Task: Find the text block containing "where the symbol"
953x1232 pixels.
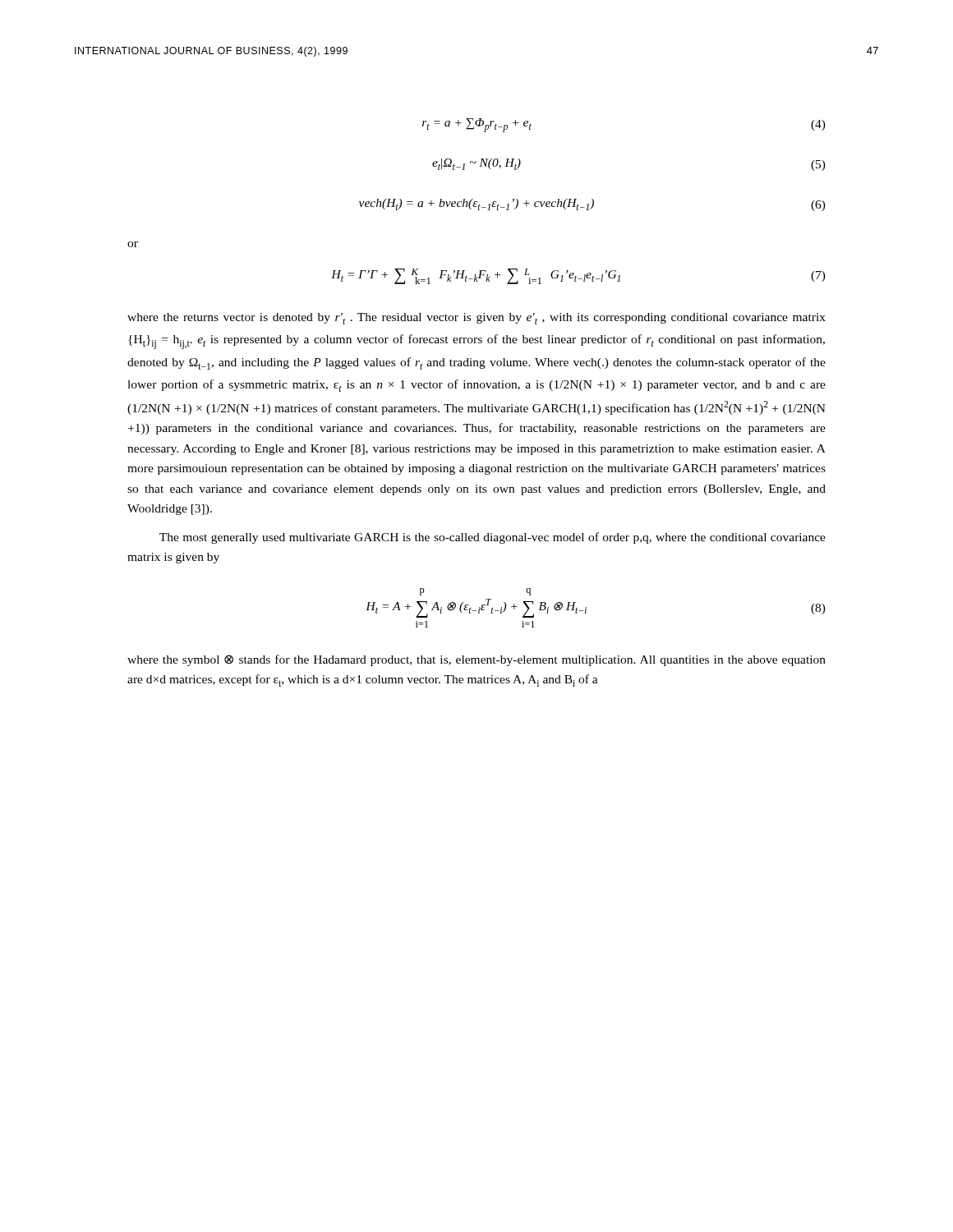Action: tap(476, 671)
